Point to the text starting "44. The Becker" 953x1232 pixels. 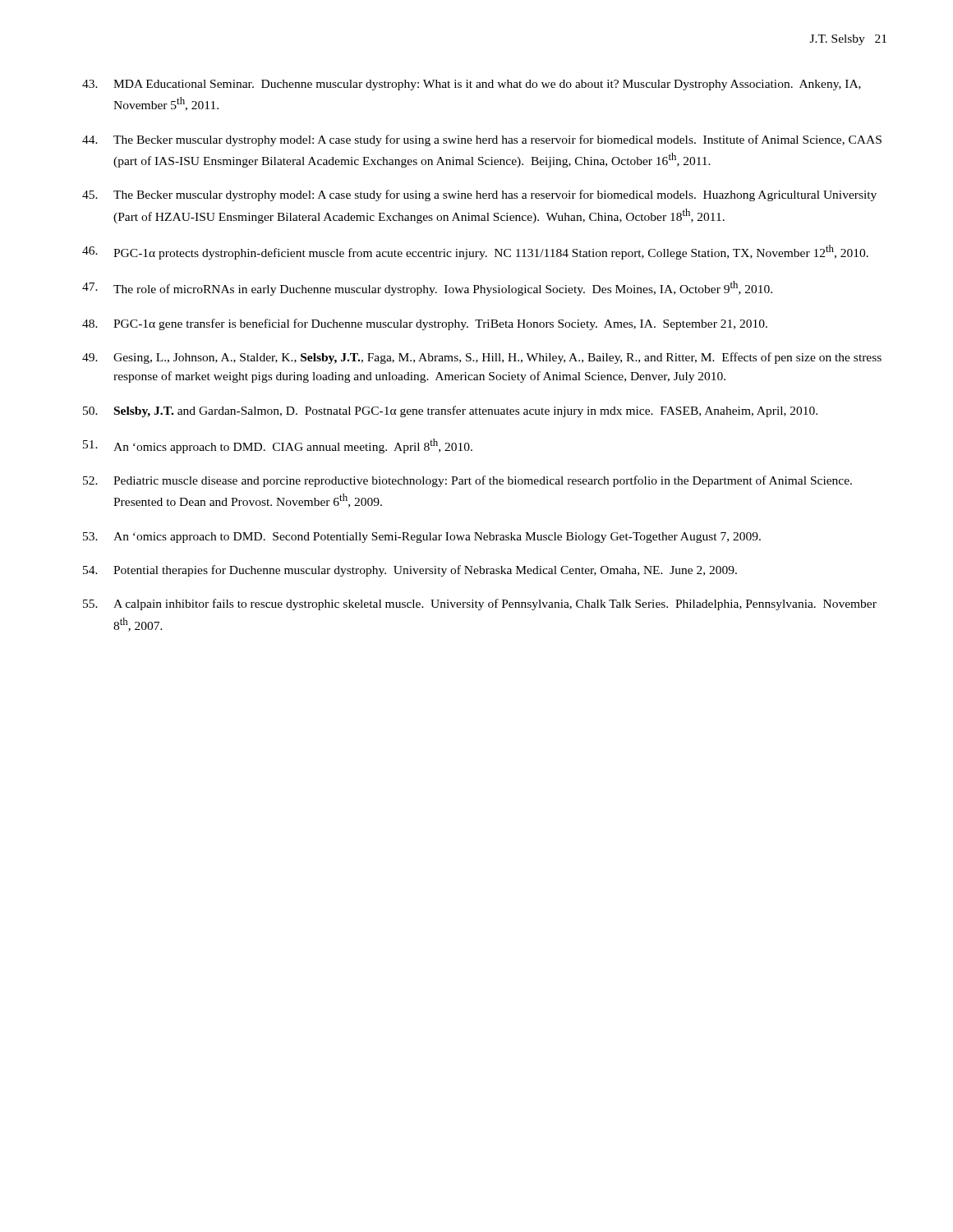coord(485,150)
